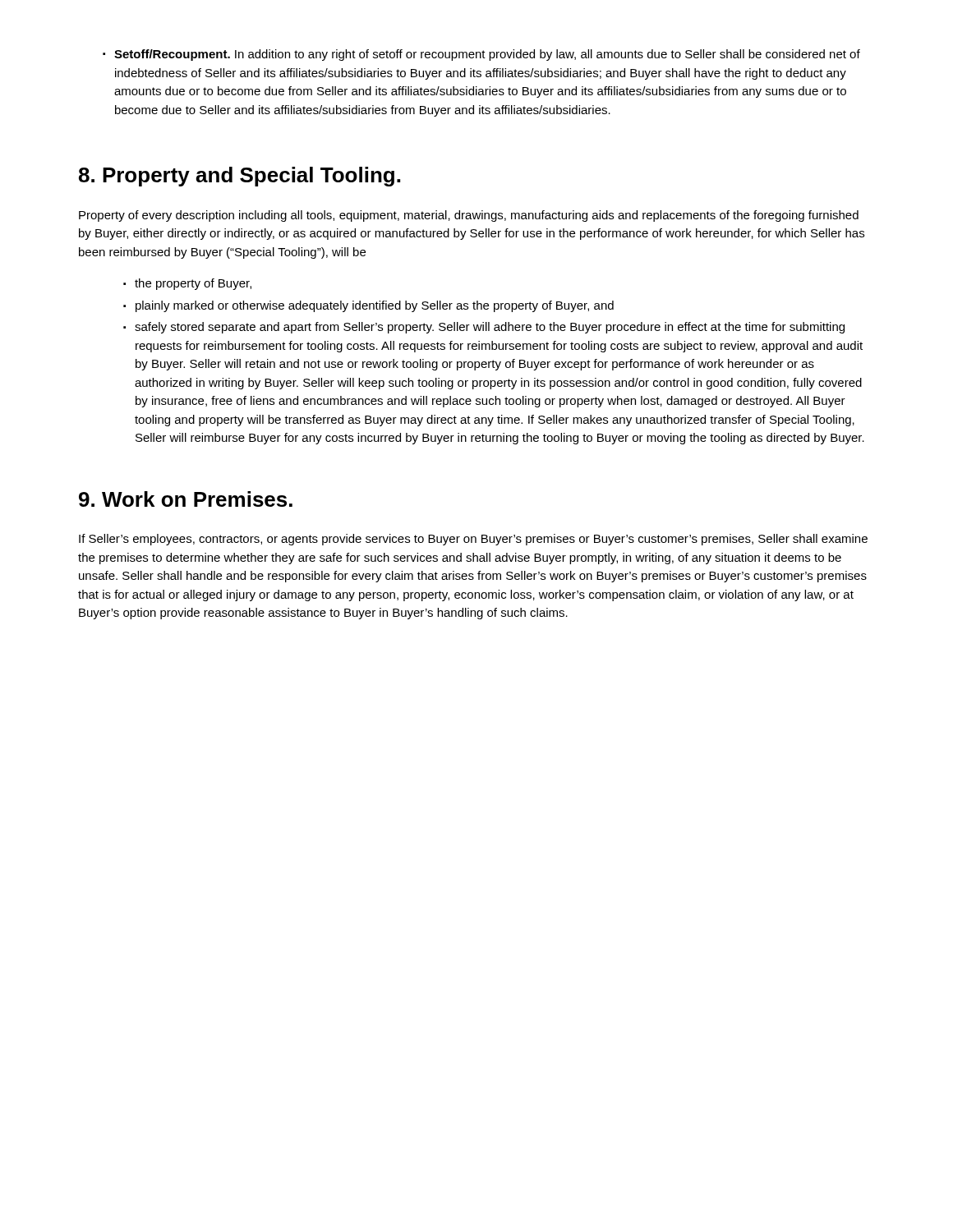Locate the section header that reads "9. Work on Premises."
Image resolution: width=953 pixels, height=1232 pixels.
pyautogui.click(x=186, y=499)
